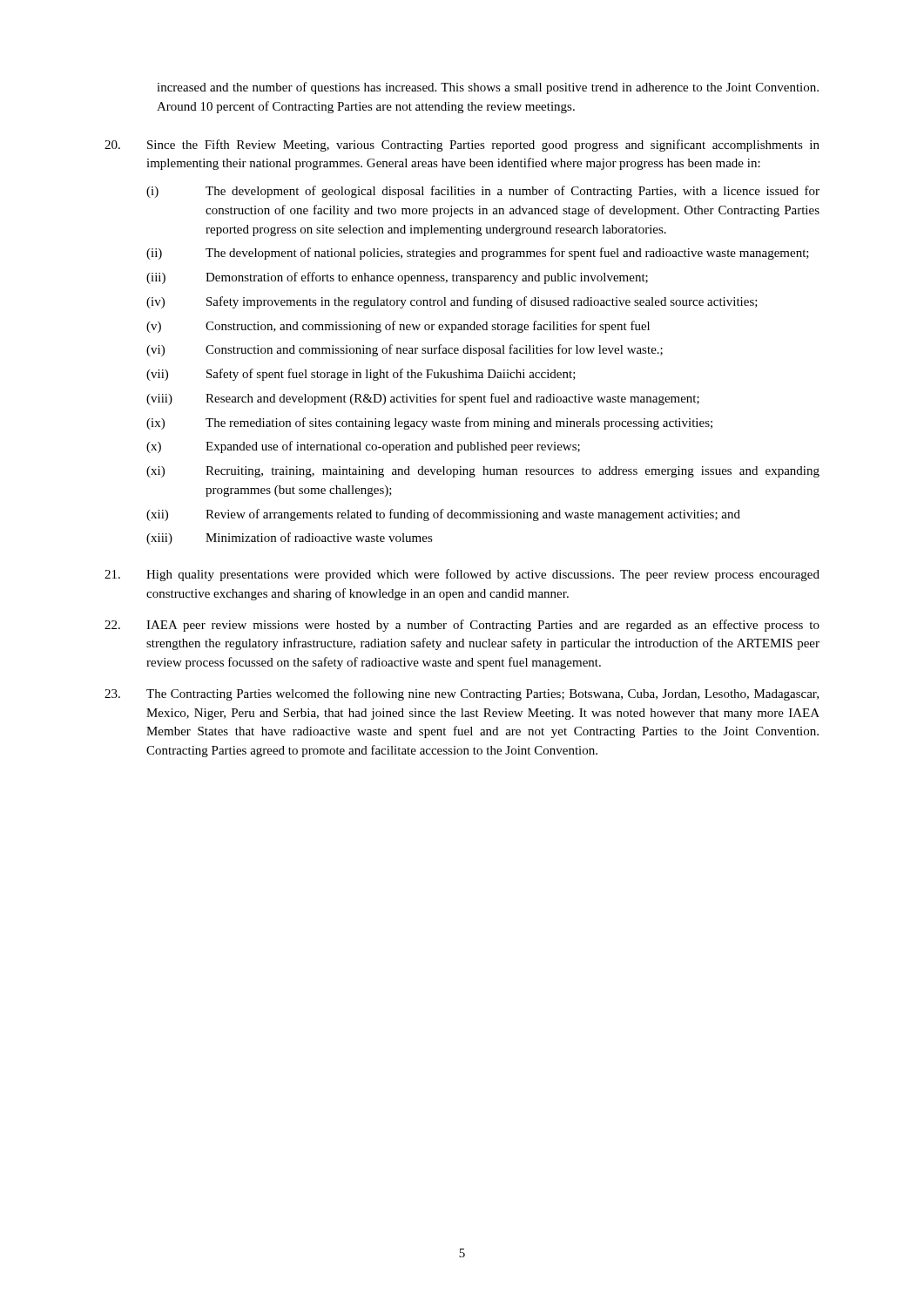Find the block on this page that starts "21. High quality"
Image resolution: width=924 pixels, height=1307 pixels.
[x=462, y=584]
